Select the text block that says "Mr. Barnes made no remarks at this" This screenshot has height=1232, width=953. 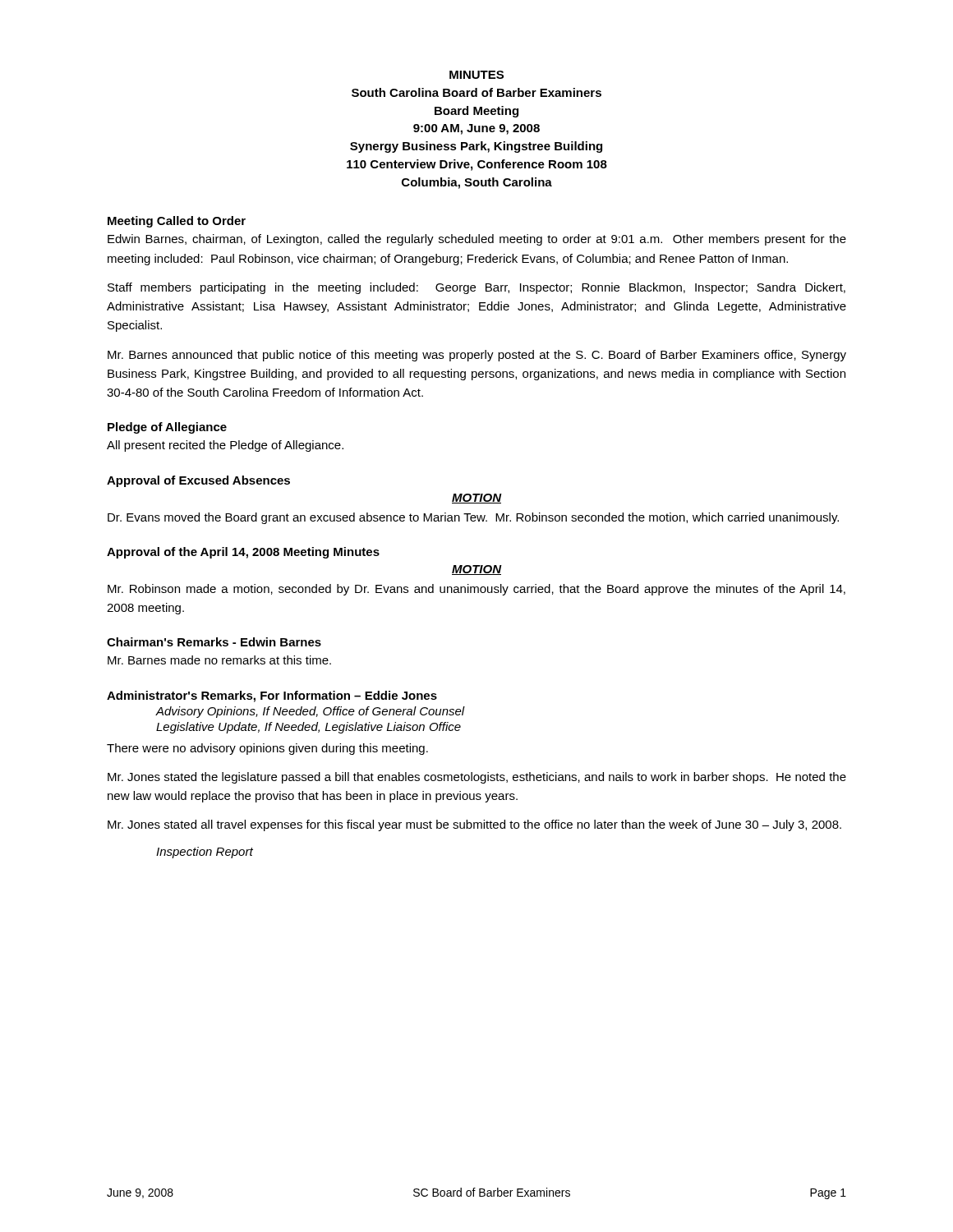(219, 660)
